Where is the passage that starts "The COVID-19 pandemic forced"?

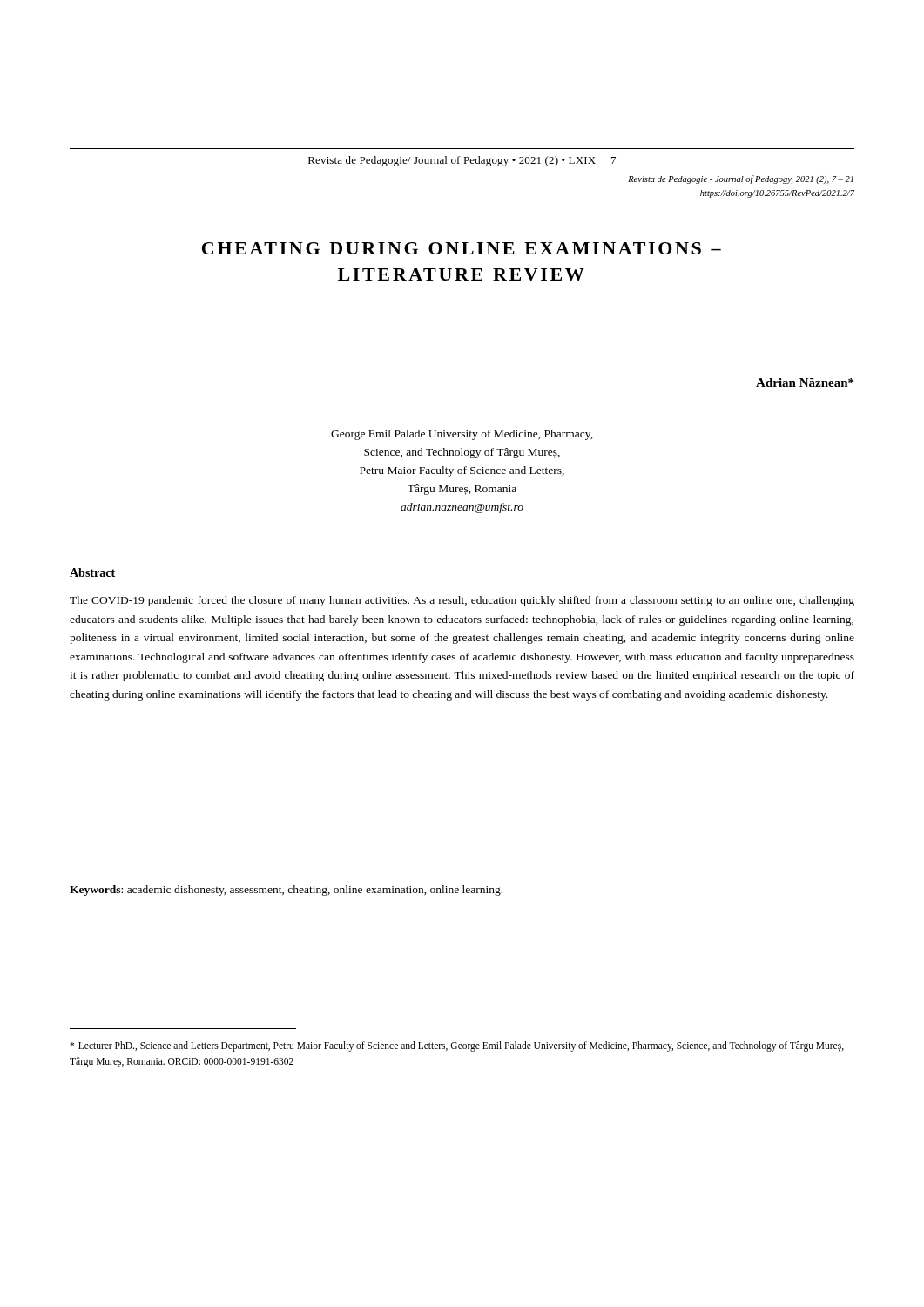462,647
